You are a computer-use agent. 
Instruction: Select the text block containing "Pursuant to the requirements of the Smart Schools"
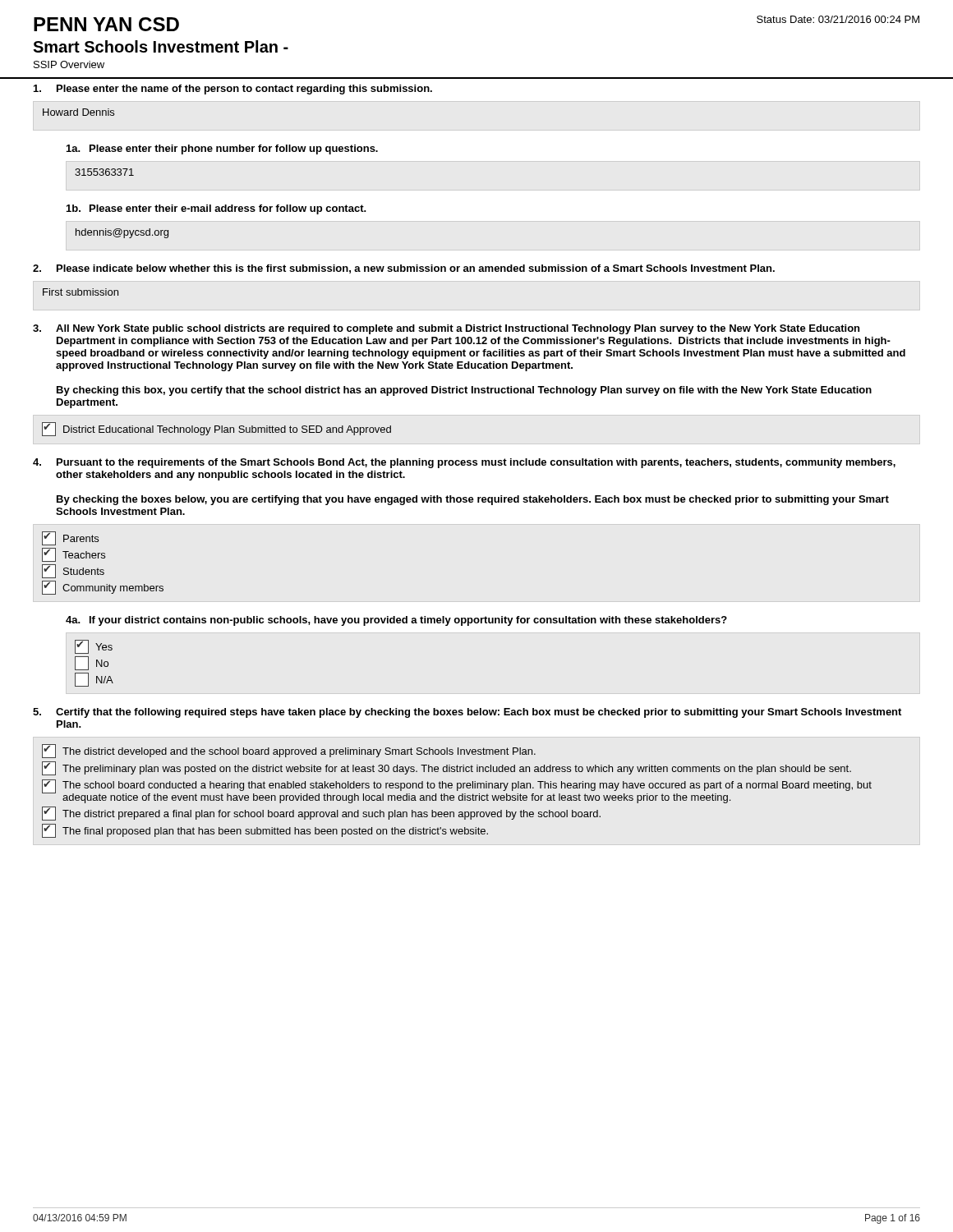[x=464, y=463]
